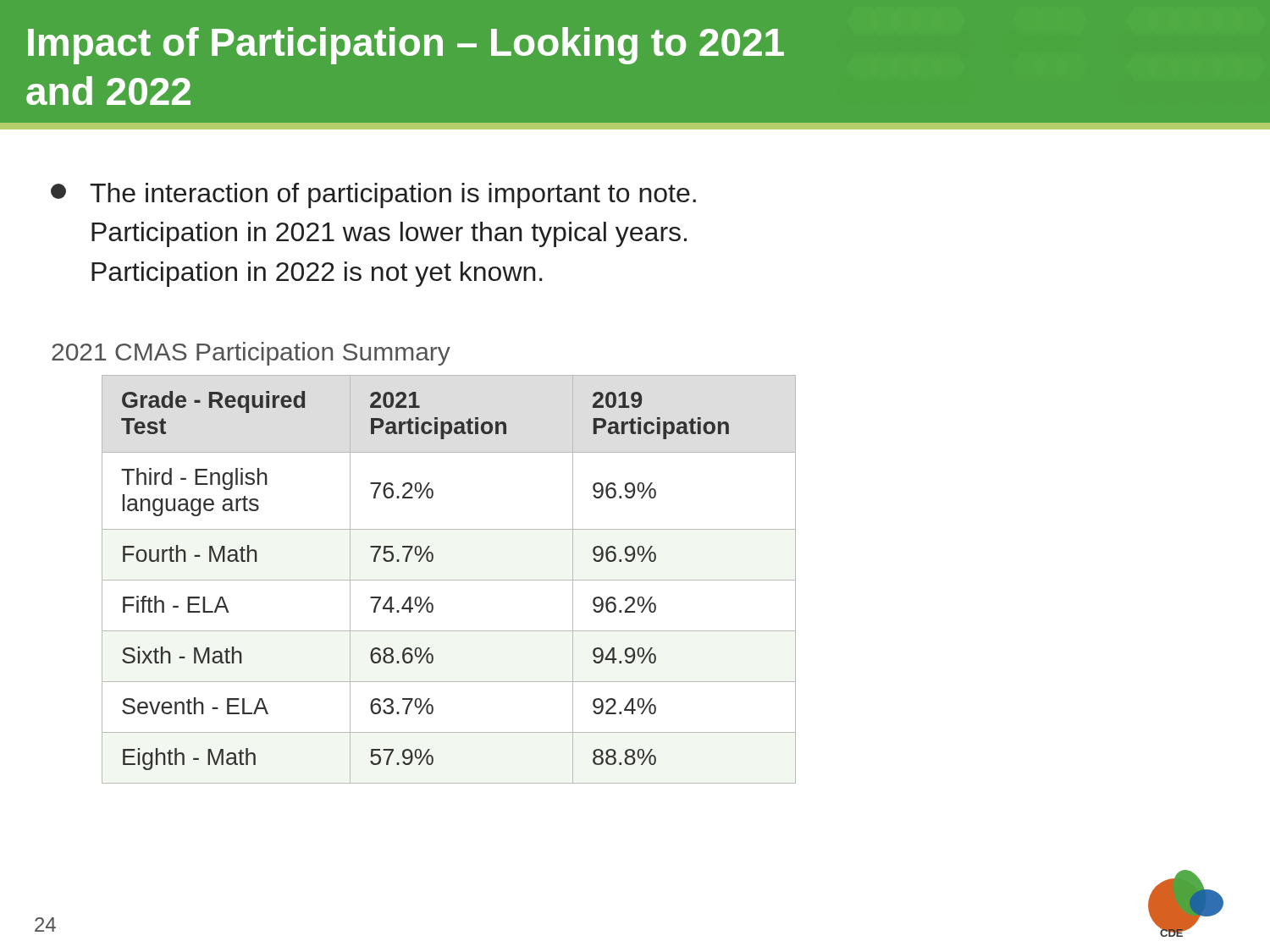Image resolution: width=1270 pixels, height=952 pixels.
Task: Click on the text starting "2021 CMAS Participation Summary"
Action: click(x=251, y=352)
